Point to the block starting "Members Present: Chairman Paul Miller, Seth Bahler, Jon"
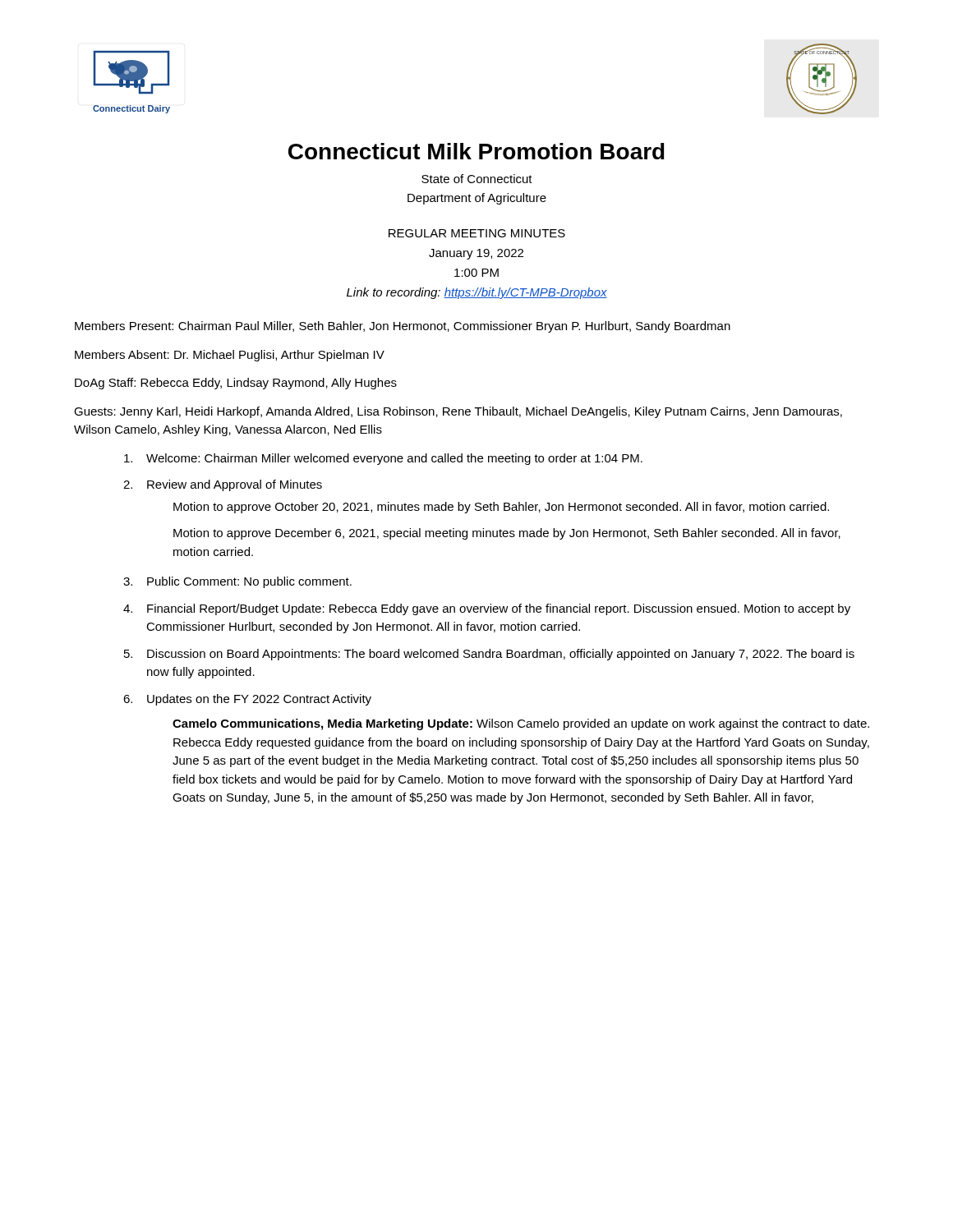Viewport: 953px width, 1232px height. point(402,326)
